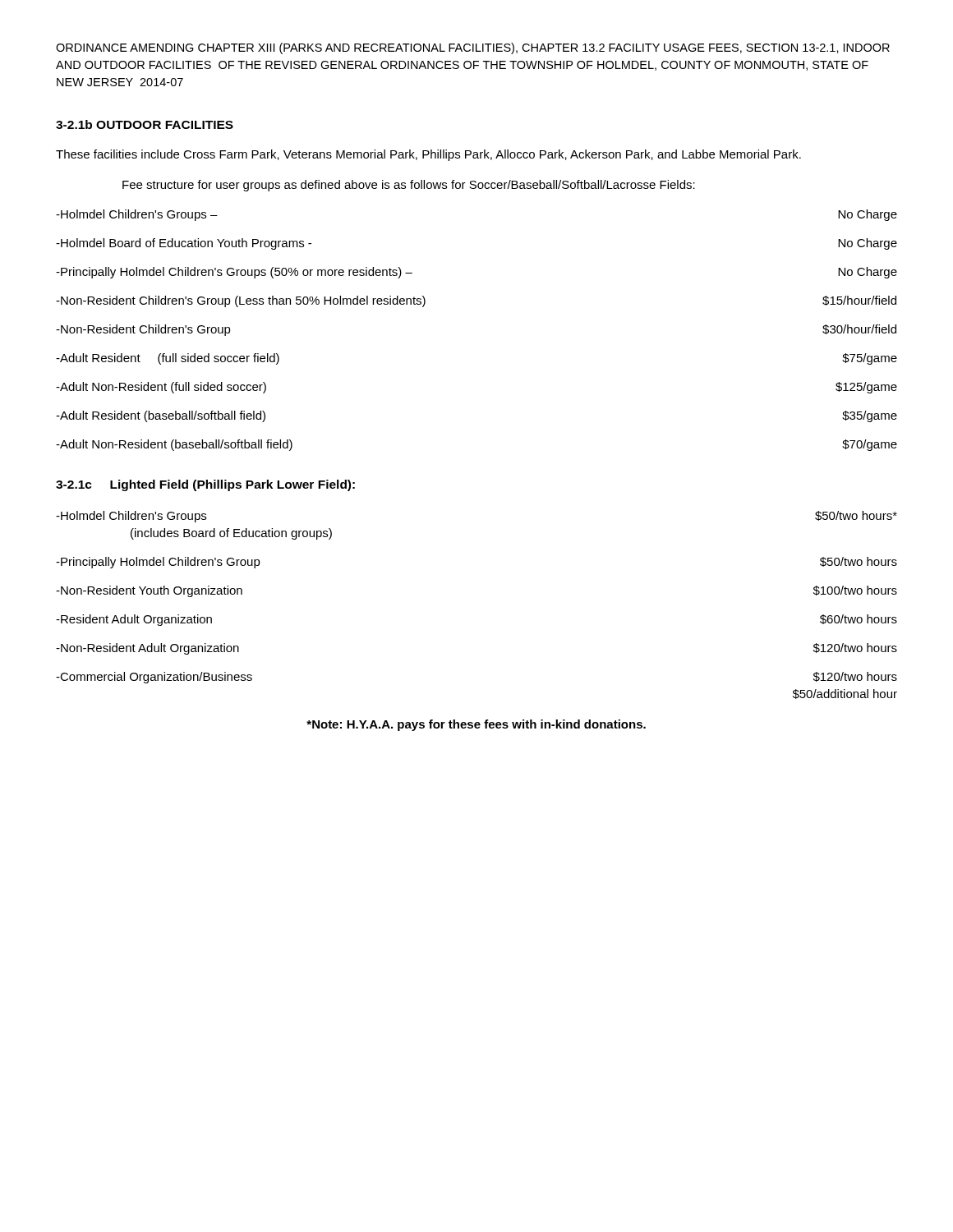The image size is (953, 1232).
Task: Click where it says "-Non-Resident Youth Organization $100/two hours"
Action: coord(147,591)
